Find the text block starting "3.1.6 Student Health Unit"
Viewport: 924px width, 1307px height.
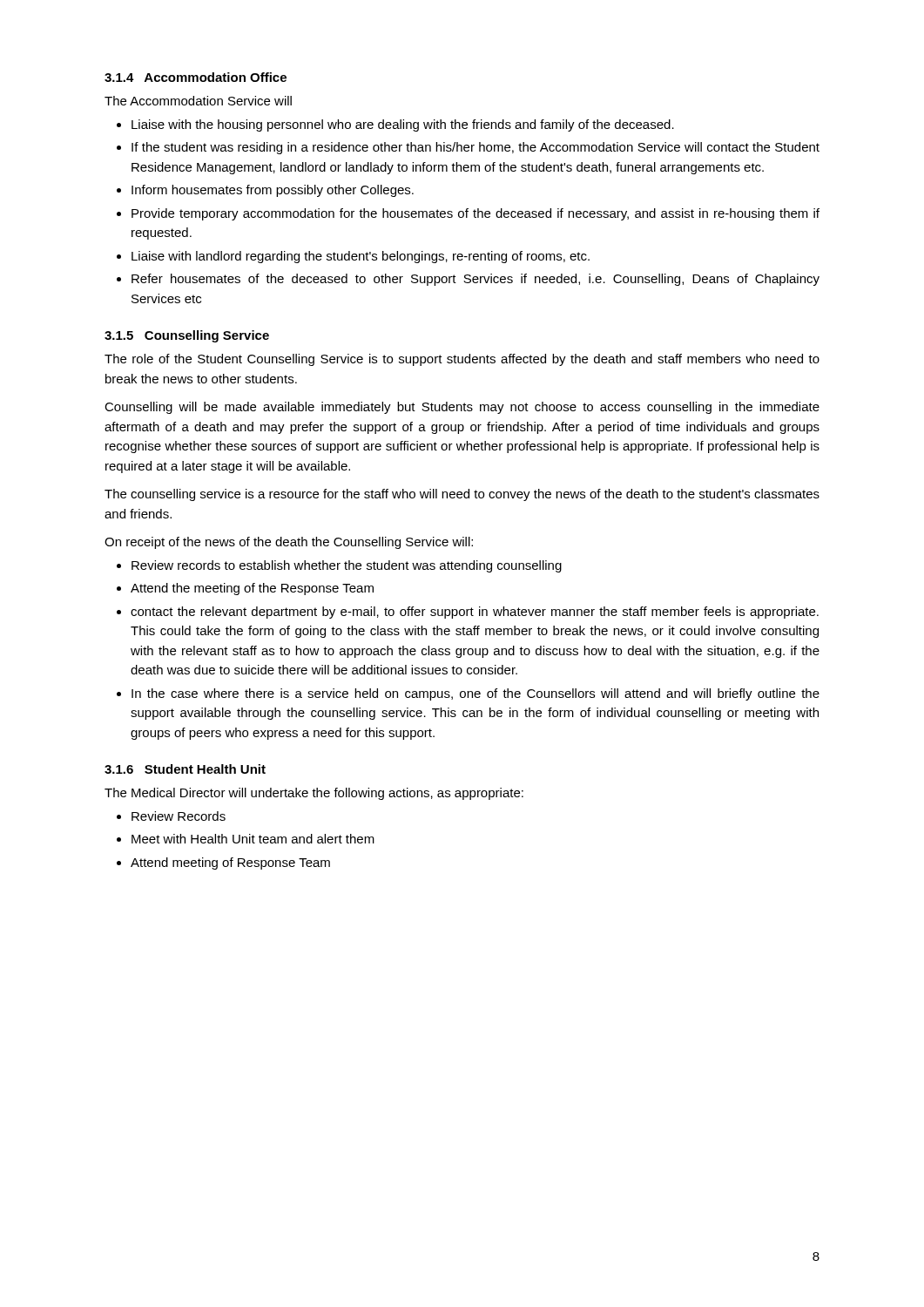coord(185,769)
